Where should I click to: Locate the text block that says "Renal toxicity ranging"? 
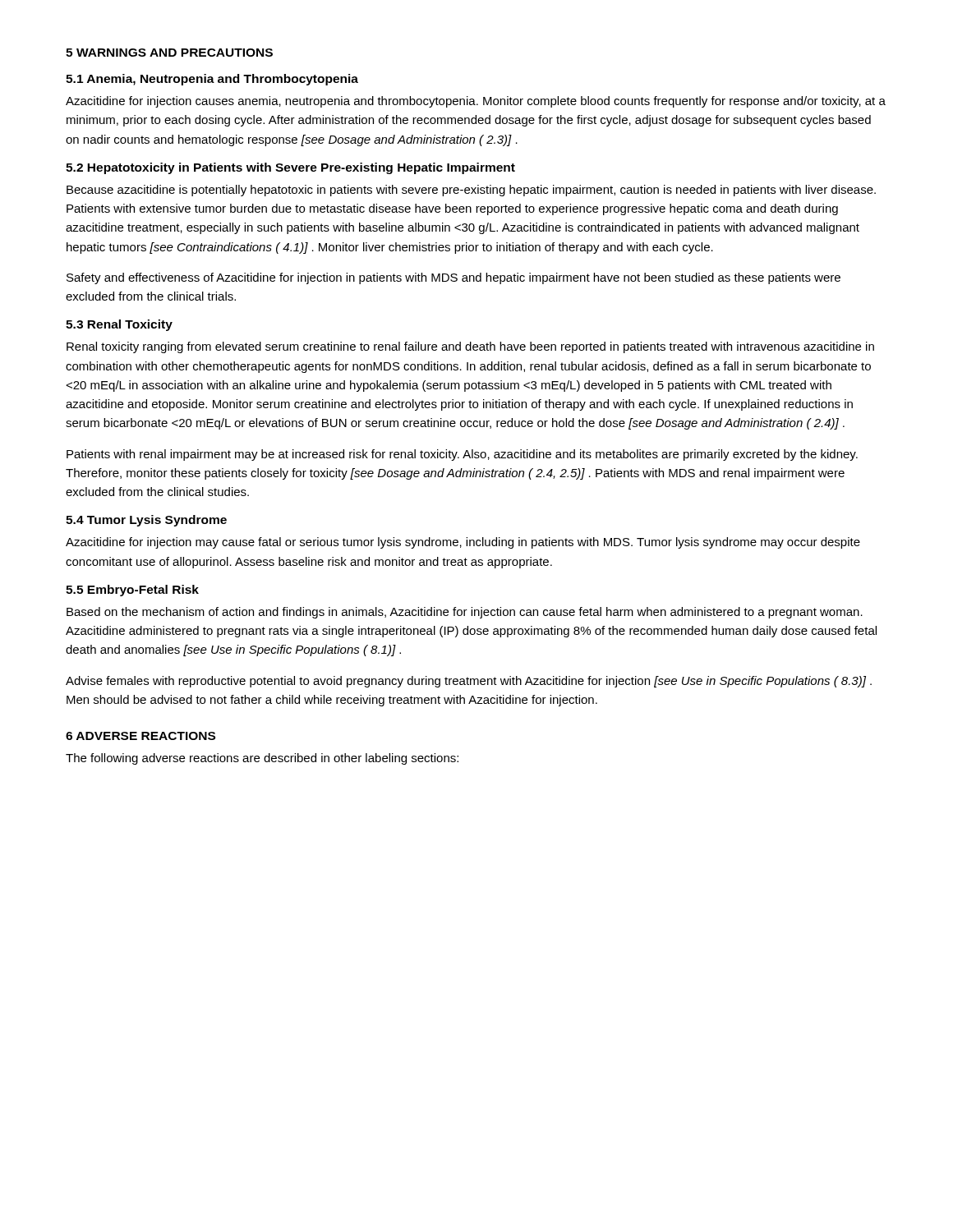(470, 385)
